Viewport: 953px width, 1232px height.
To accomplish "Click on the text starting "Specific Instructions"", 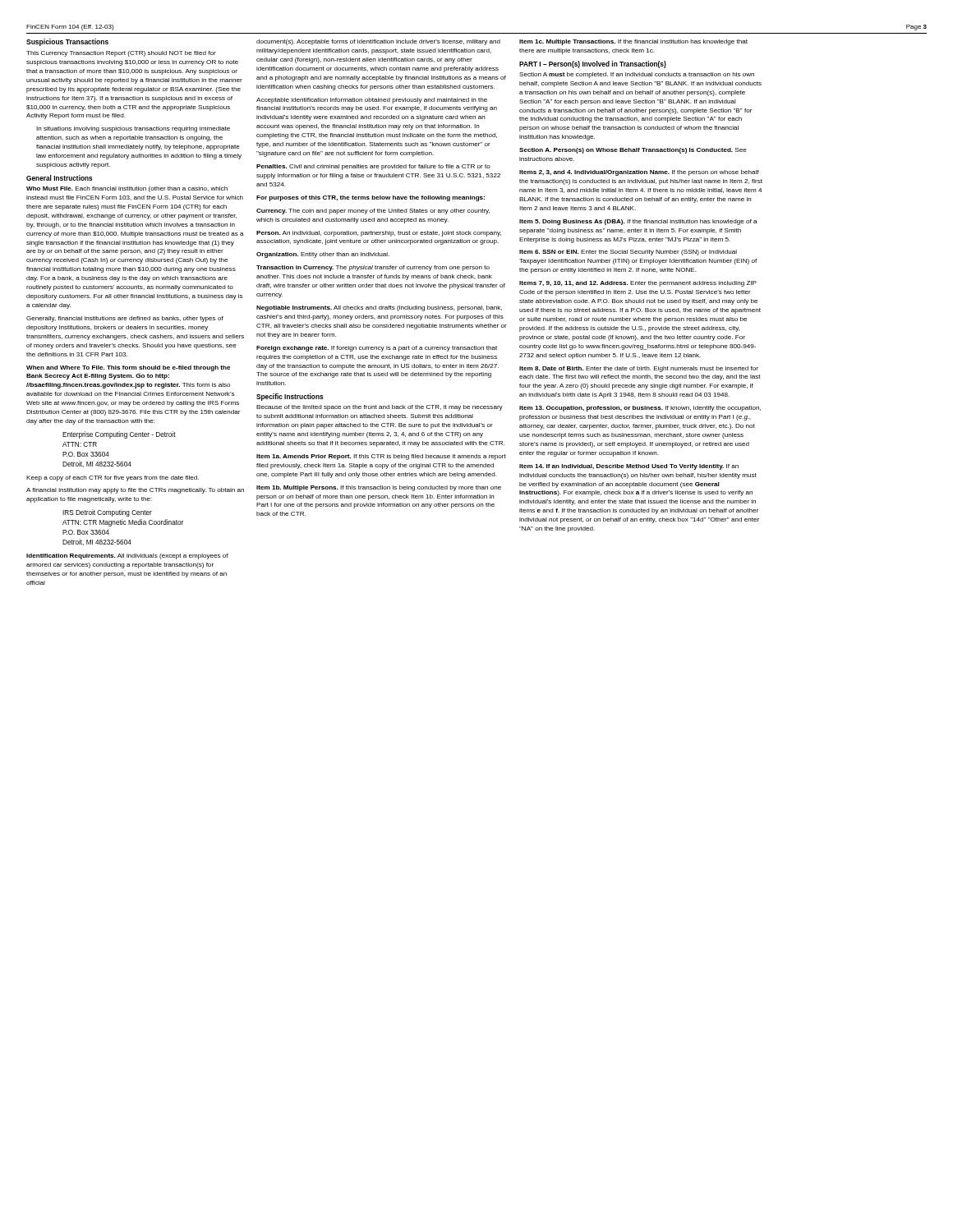I will point(290,397).
